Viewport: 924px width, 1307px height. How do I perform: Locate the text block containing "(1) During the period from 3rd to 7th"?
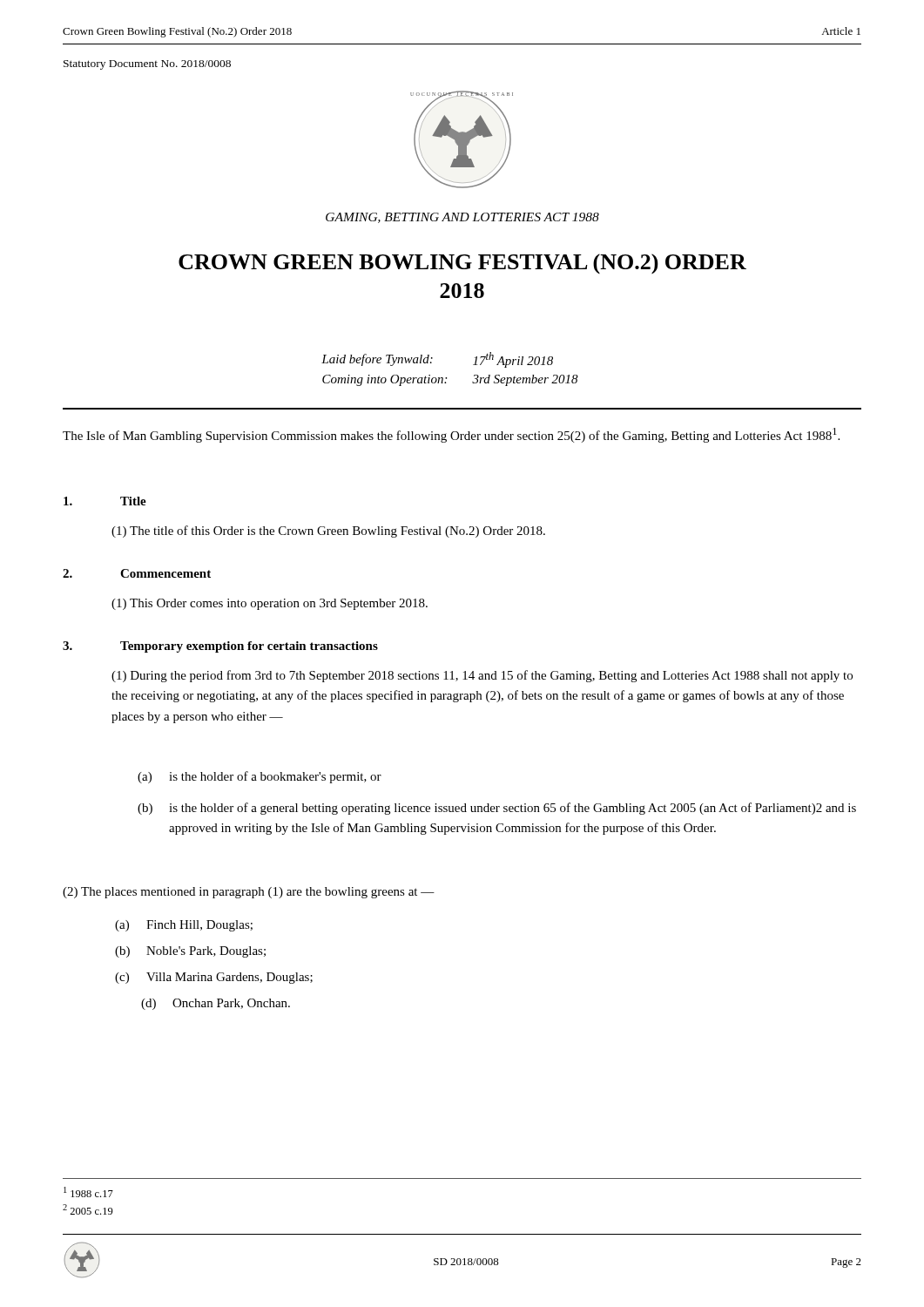point(486,696)
